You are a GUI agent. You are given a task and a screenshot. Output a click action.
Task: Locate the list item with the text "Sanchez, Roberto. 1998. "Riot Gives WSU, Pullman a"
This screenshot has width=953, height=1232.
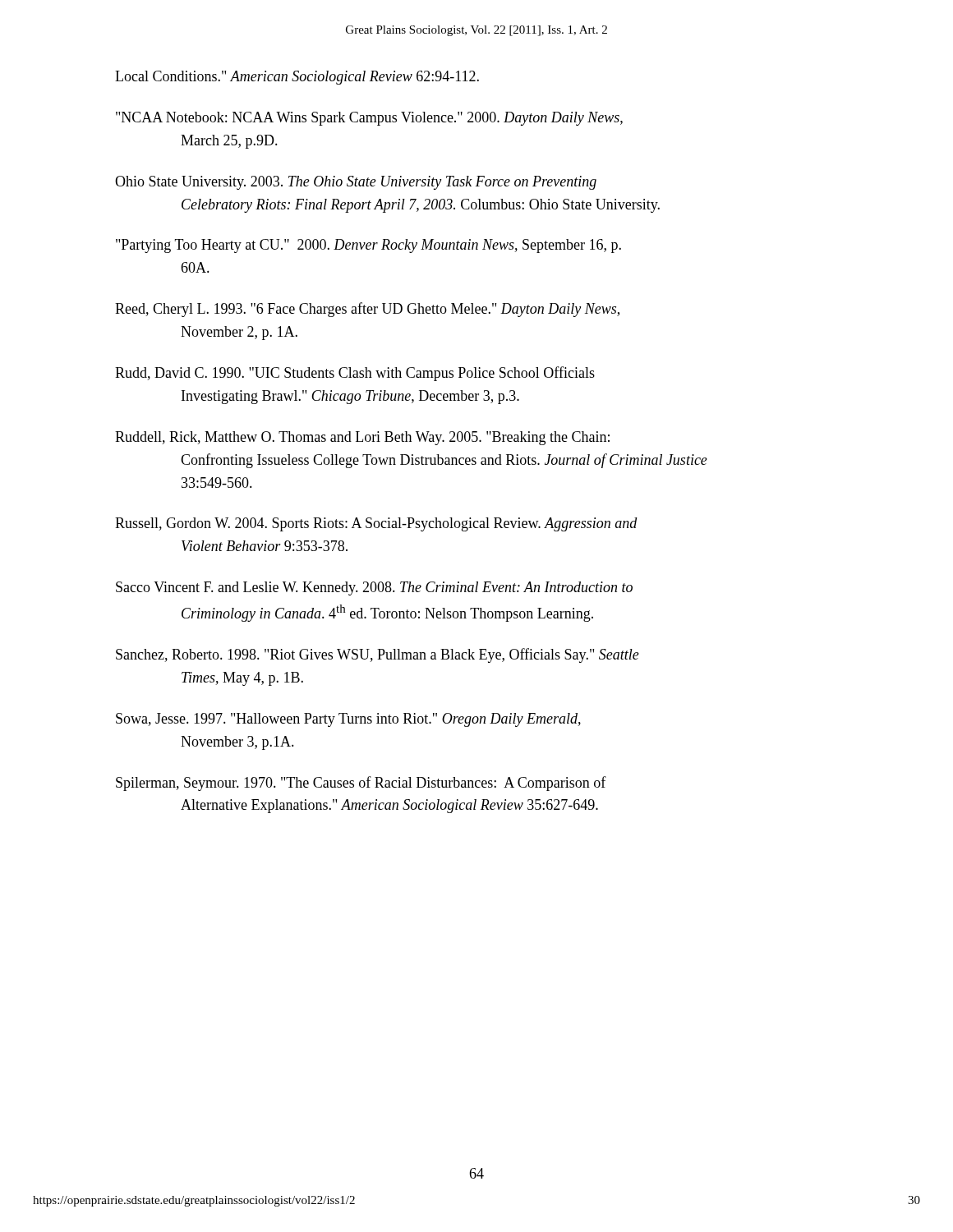(476, 668)
